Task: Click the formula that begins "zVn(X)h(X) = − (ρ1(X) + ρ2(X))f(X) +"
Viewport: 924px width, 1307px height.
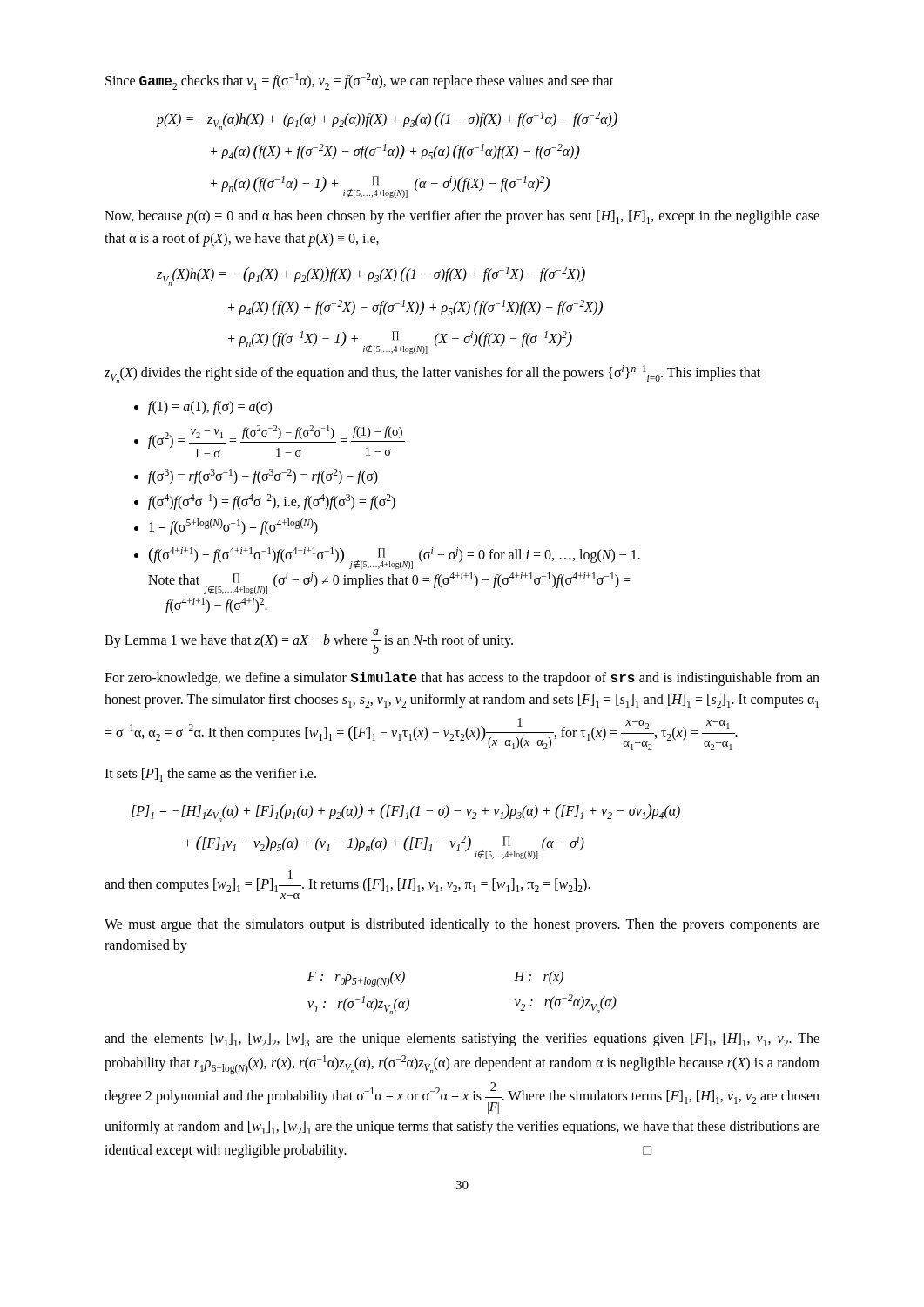Action: pyautogui.click(x=488, y=306)
